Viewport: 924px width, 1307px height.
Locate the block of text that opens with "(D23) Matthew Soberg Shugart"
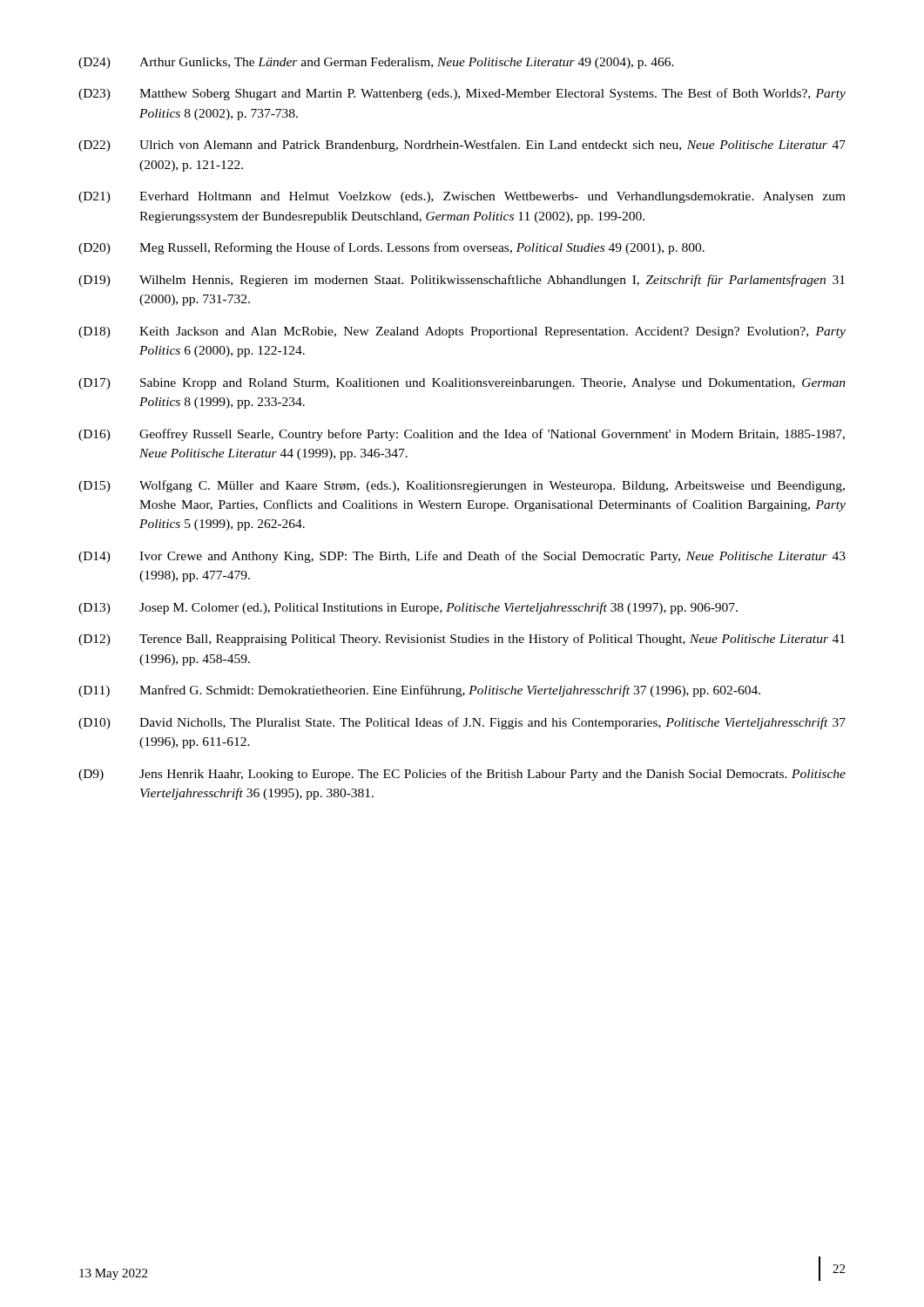point(462,104)
